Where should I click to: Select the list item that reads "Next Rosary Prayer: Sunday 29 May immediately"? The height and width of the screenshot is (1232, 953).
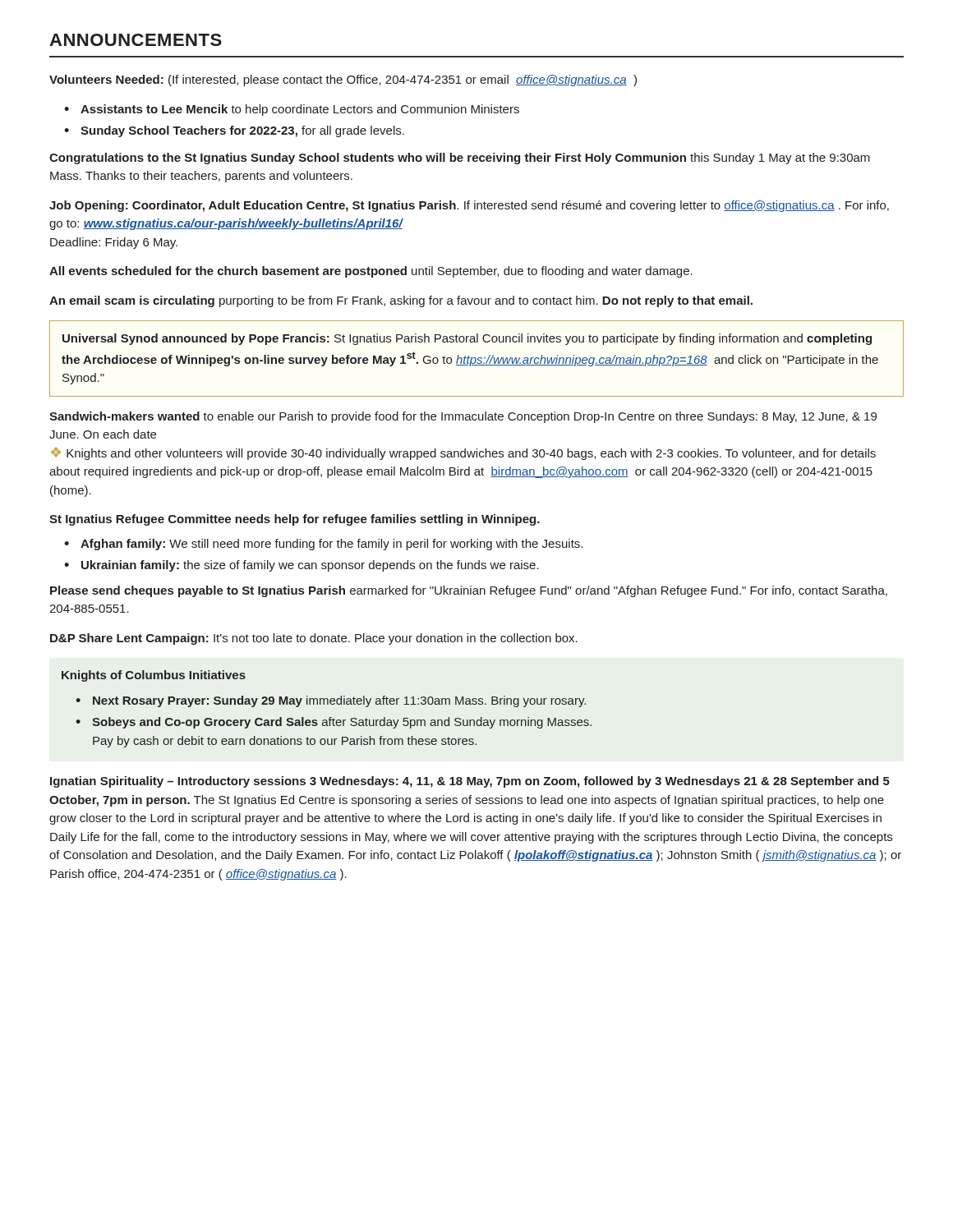tap(340, 700)
